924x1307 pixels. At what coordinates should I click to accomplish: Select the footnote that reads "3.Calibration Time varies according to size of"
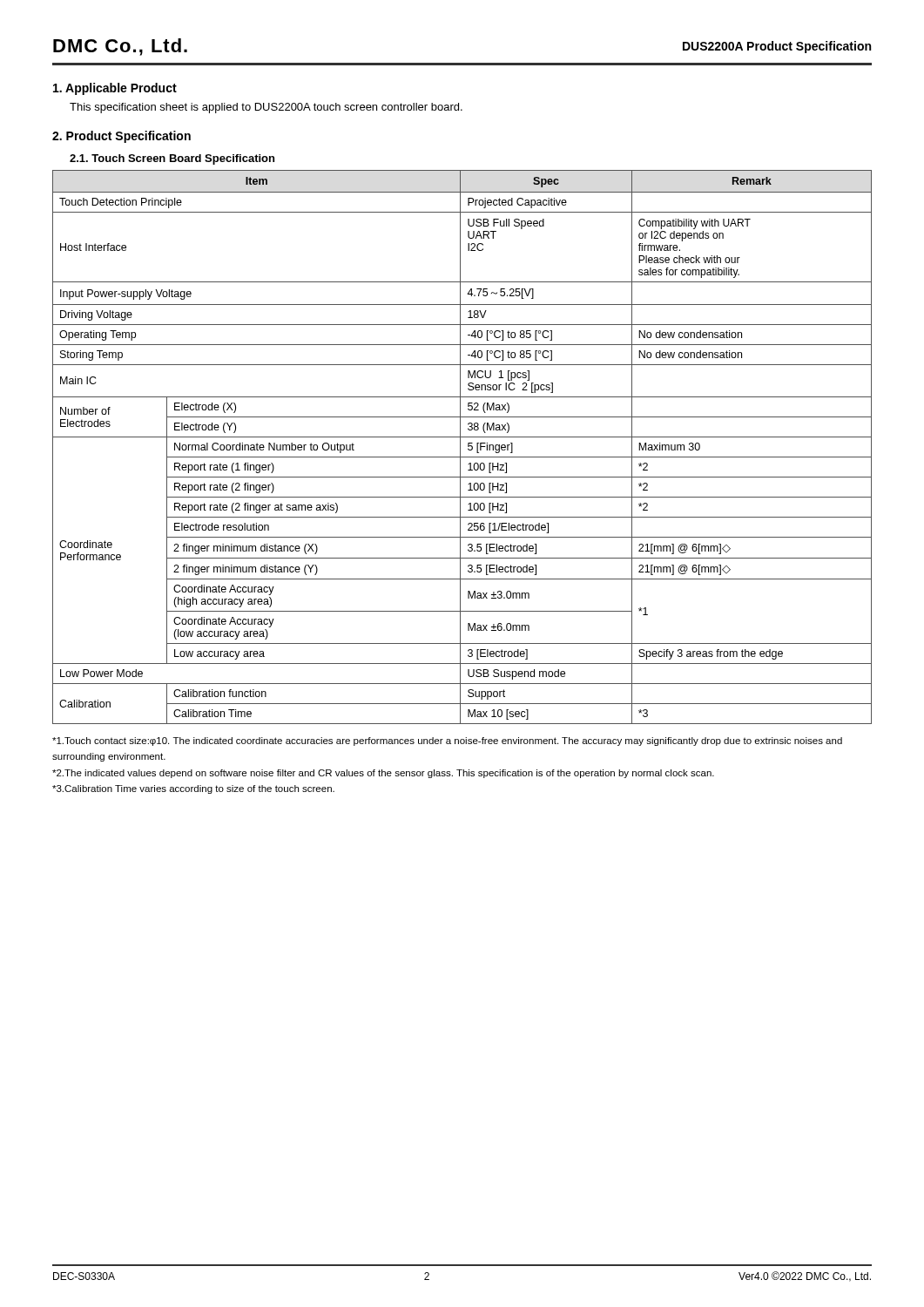point(194,789)
